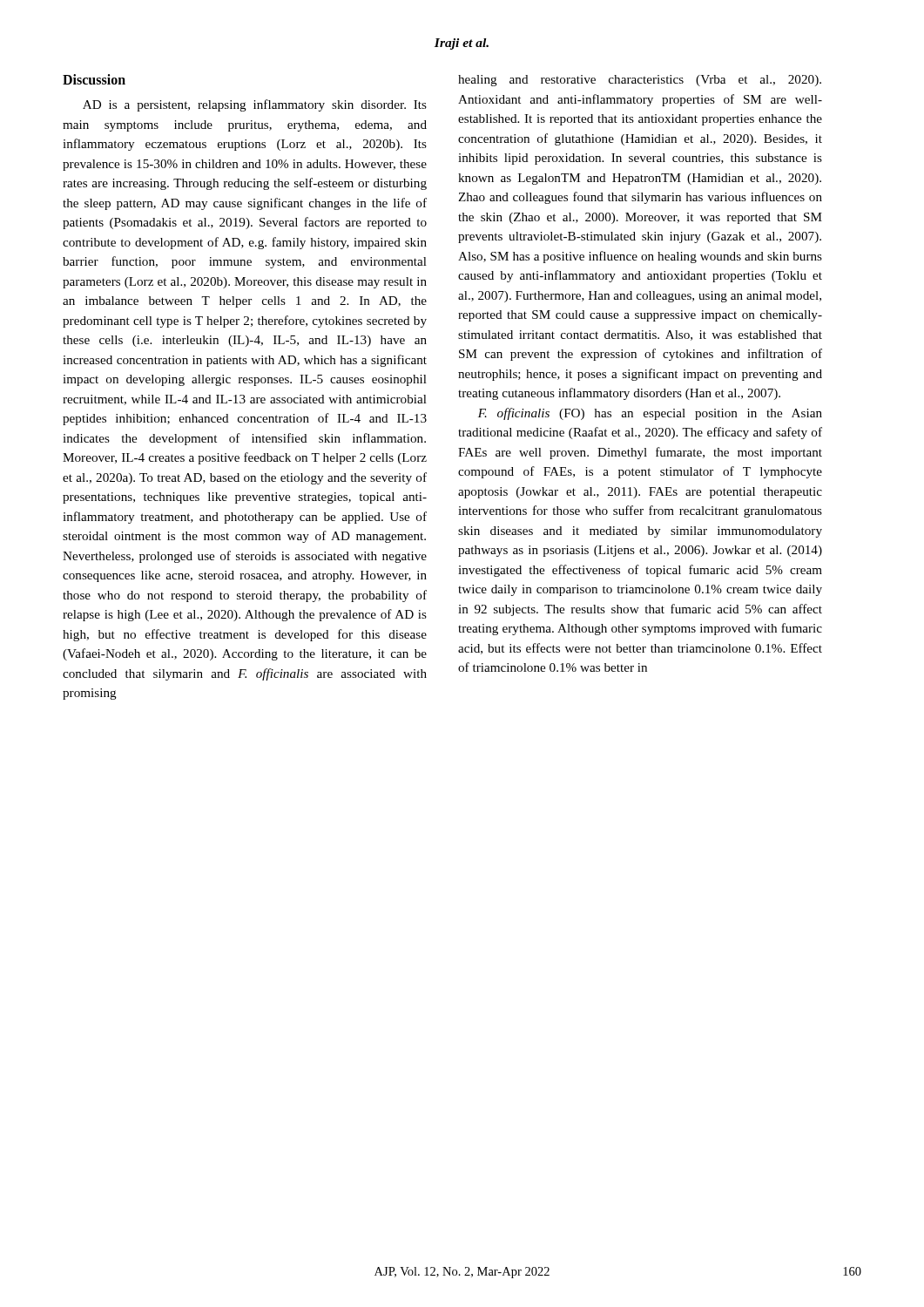Click the passage that begins "healing and restorative characteristics"
924x1307 pixels.
click(640, 374)
